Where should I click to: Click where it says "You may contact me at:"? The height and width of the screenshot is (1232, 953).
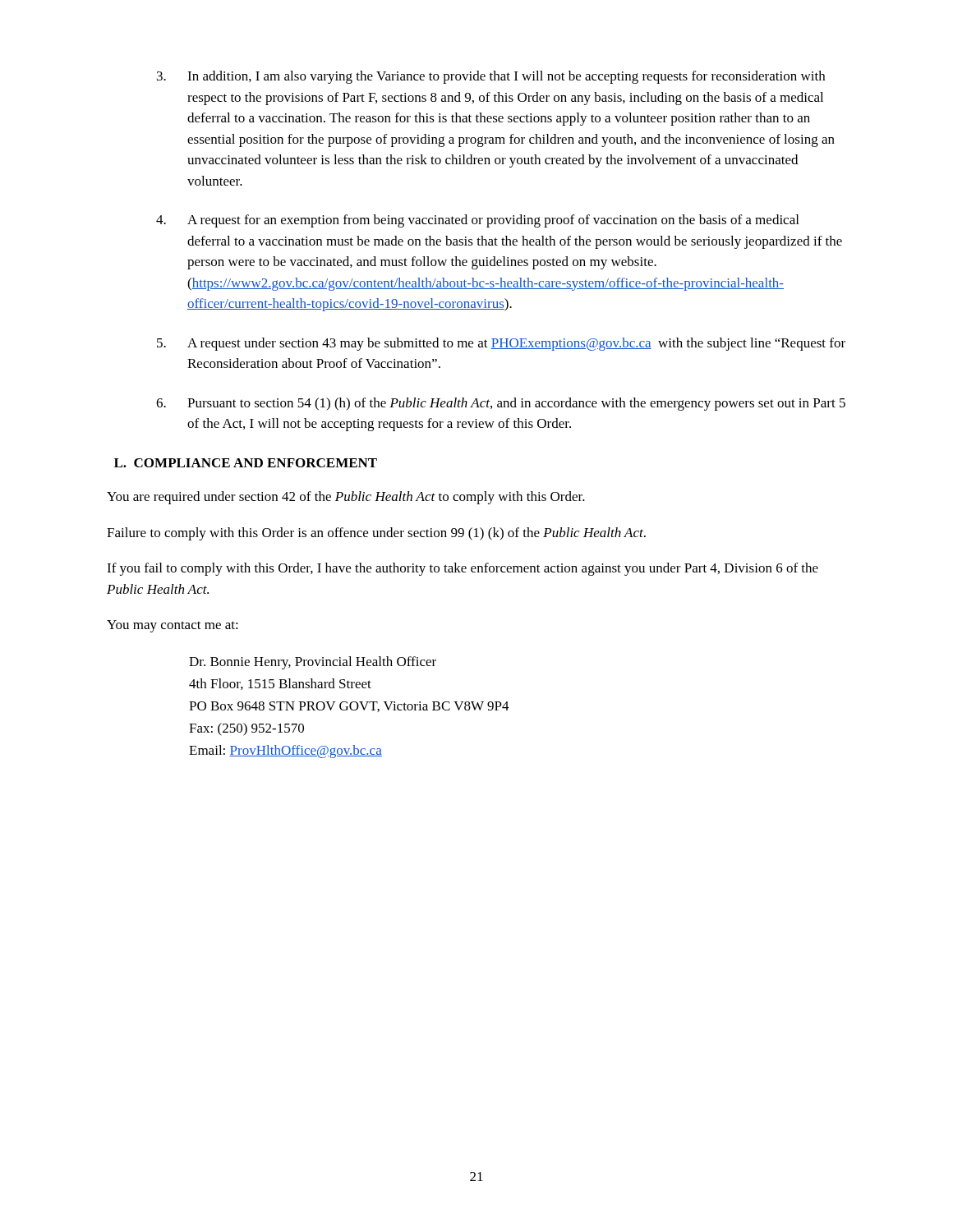(x=173, y=625)
